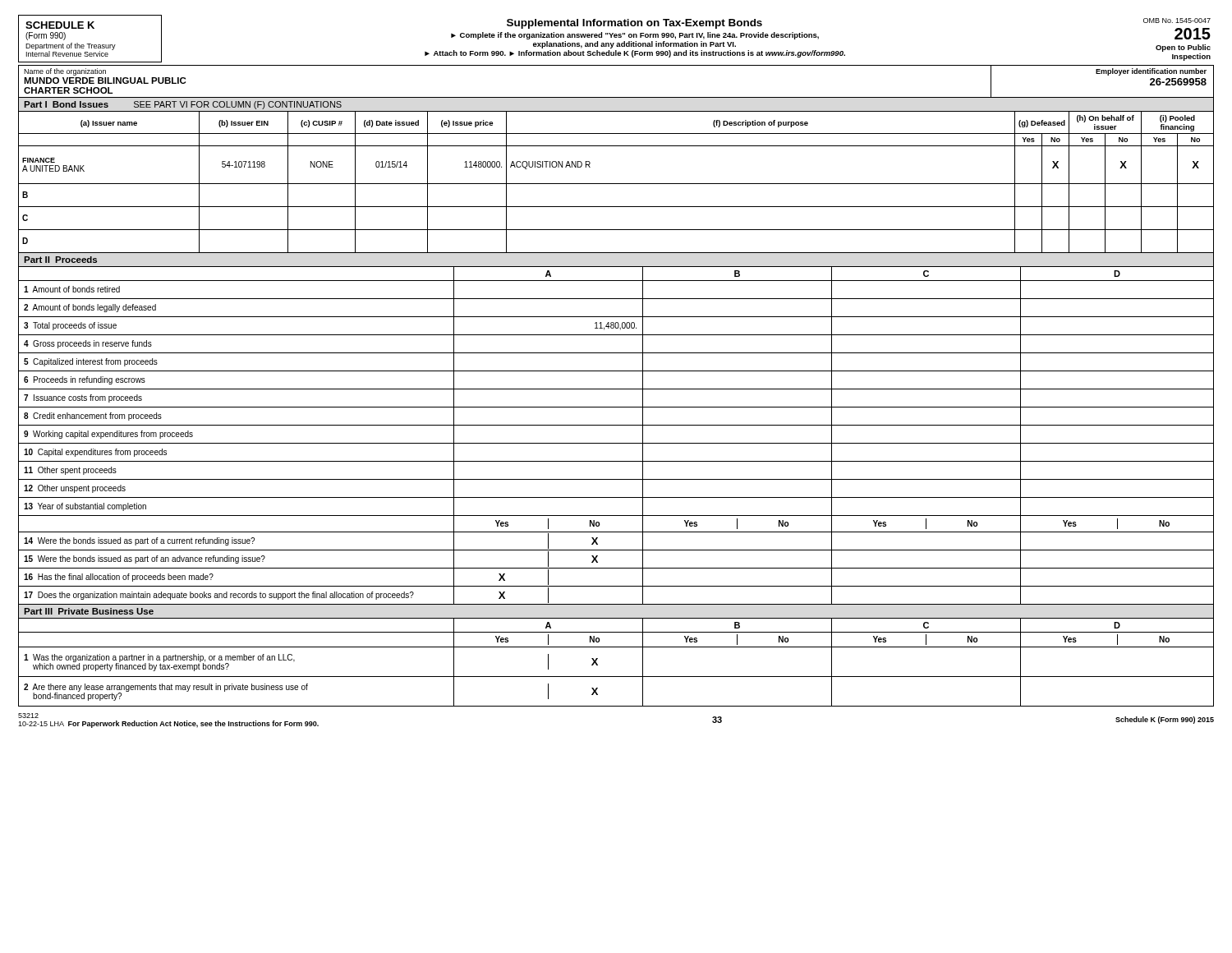This screenshot has height=953, width=1232.
Task: Select the section header that says "Part I Bond Issues"
Action: click(183, 104)
